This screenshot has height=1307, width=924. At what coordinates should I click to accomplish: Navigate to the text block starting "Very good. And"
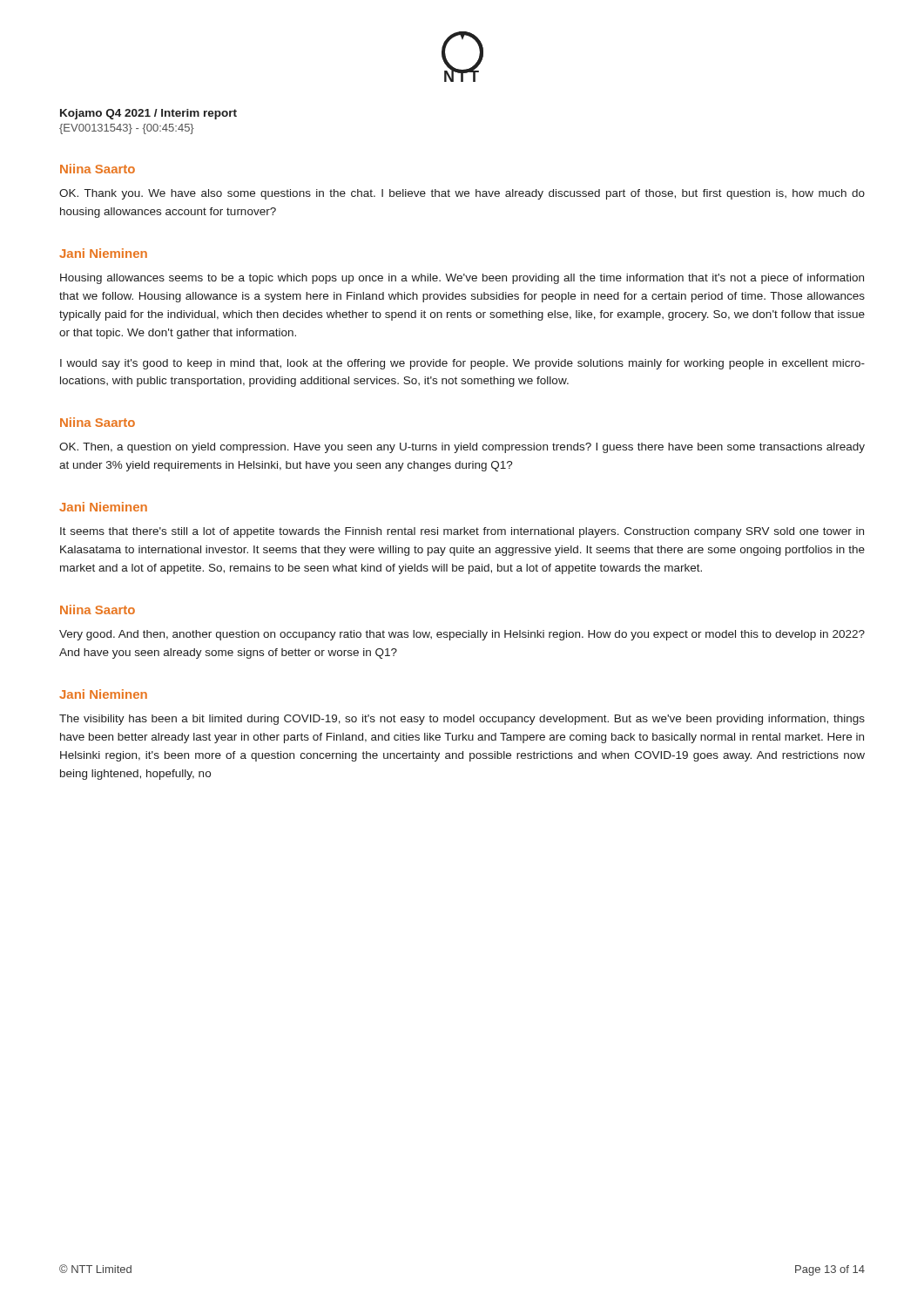click(462, 643)
